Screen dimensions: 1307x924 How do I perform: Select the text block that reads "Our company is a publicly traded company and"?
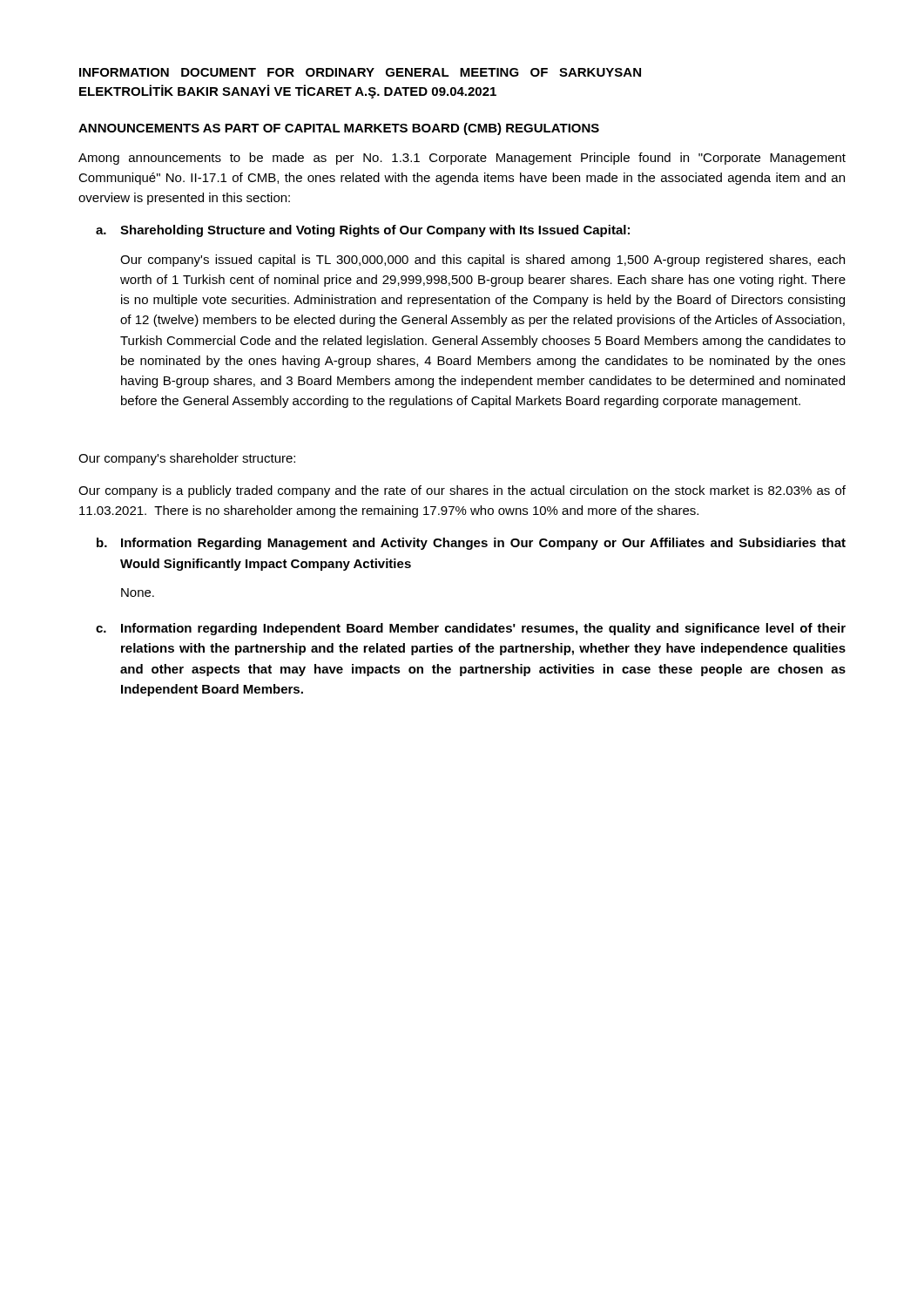point(462,500)
